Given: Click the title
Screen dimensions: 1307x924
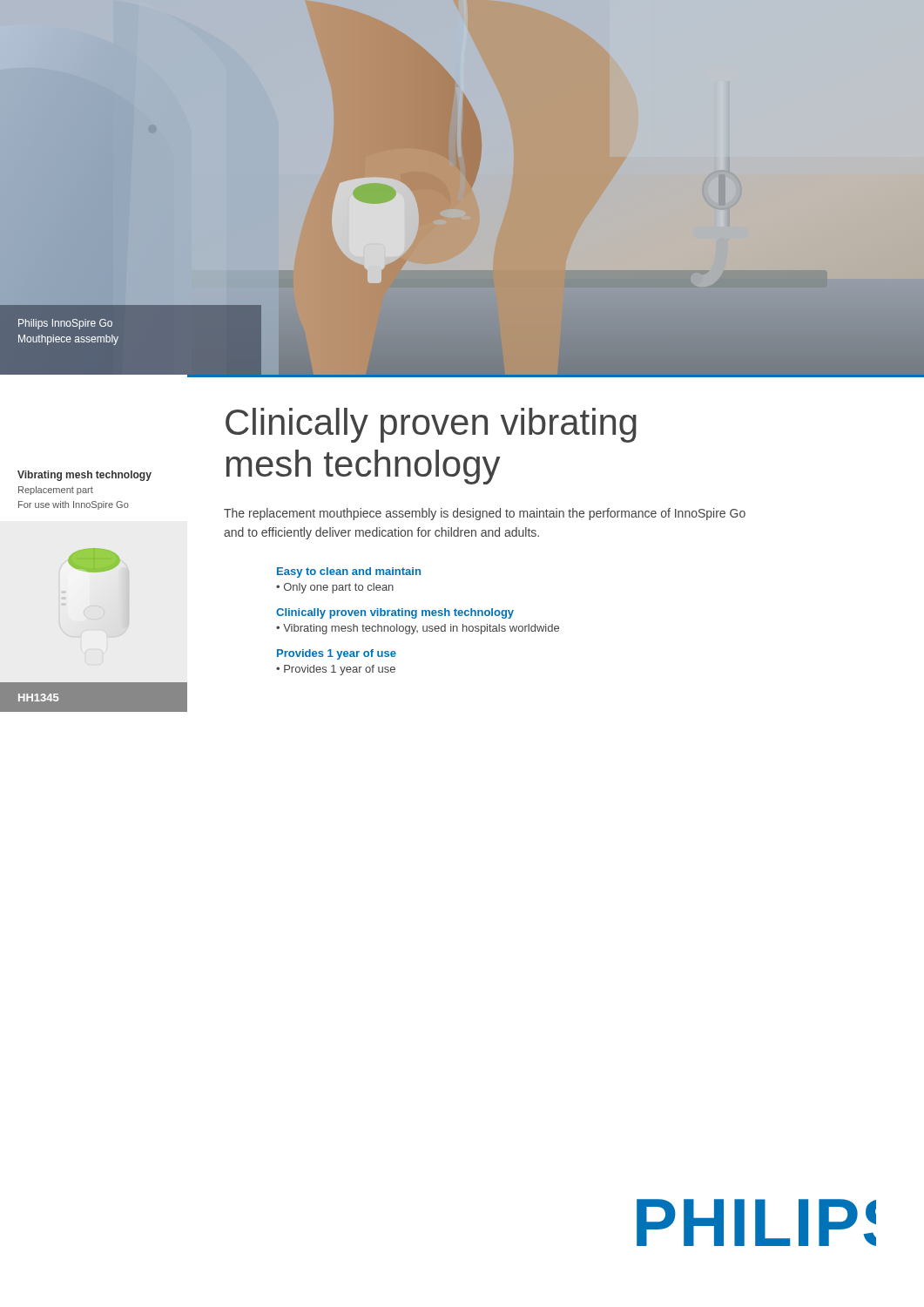Looking at the screenshot, I should pos(550,444).
